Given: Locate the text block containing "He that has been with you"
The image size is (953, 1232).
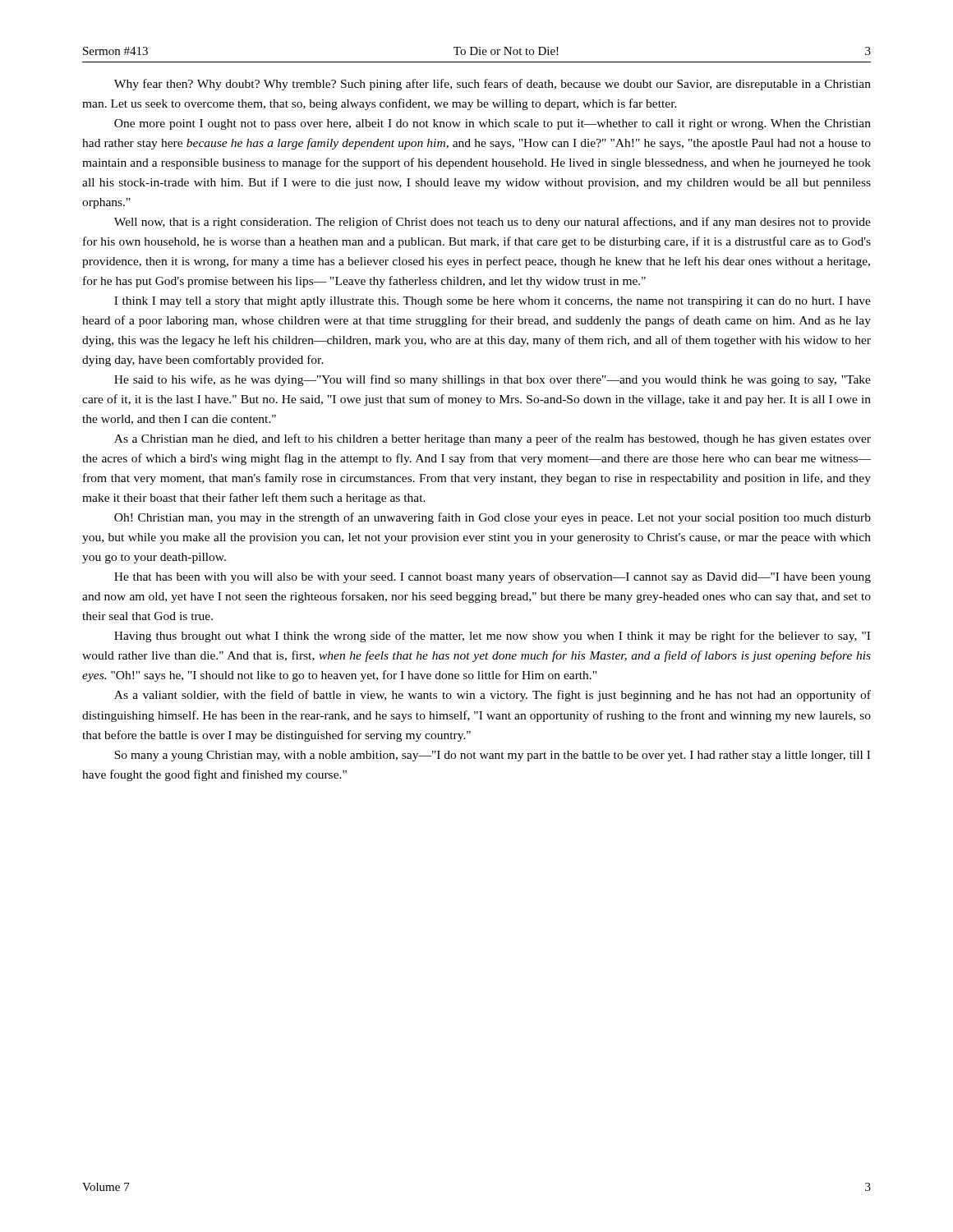Looking at the screenshot, I should tap(476, 596).
